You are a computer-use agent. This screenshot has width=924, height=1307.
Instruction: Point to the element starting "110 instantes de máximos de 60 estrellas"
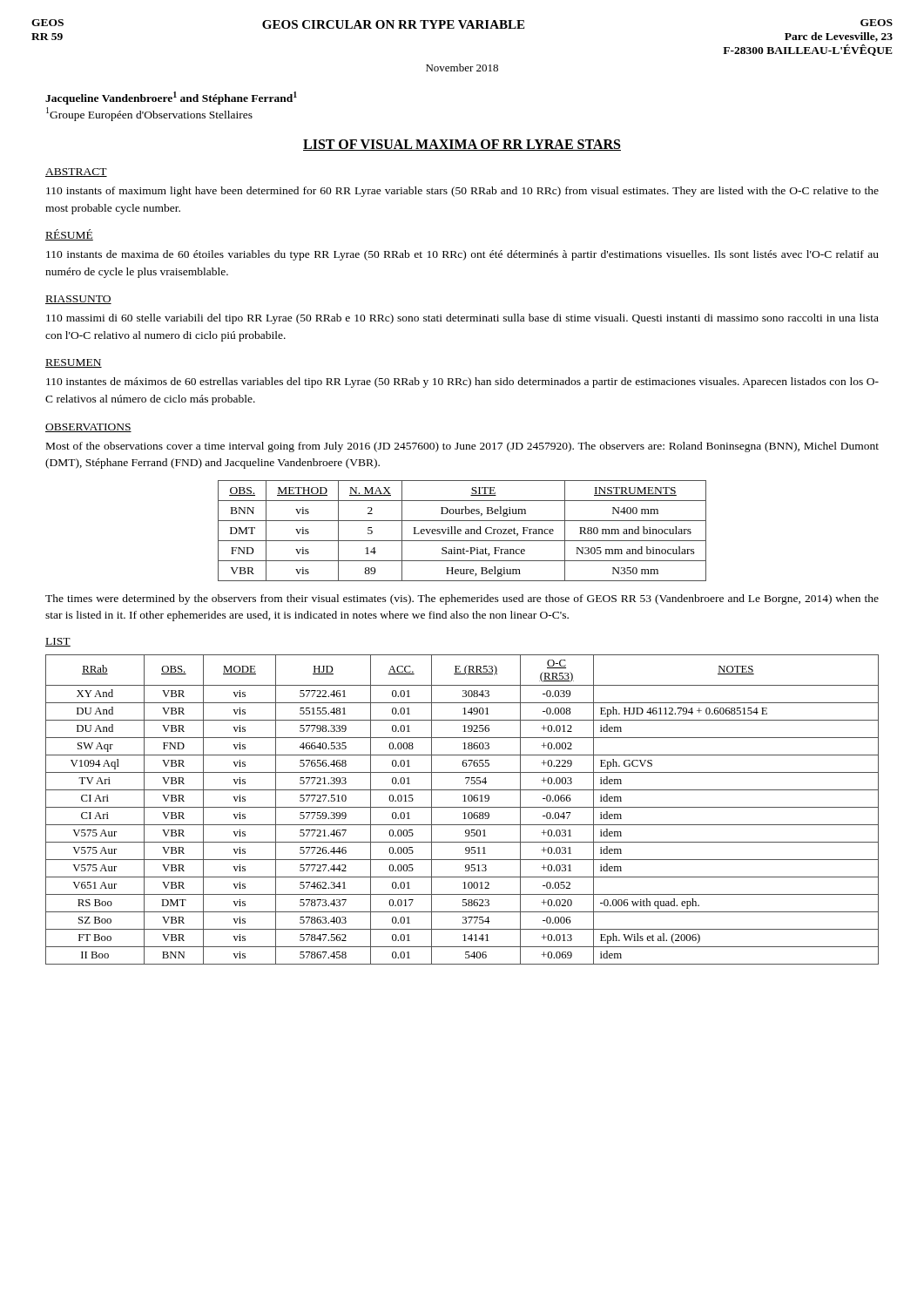(x=462, y=390)
